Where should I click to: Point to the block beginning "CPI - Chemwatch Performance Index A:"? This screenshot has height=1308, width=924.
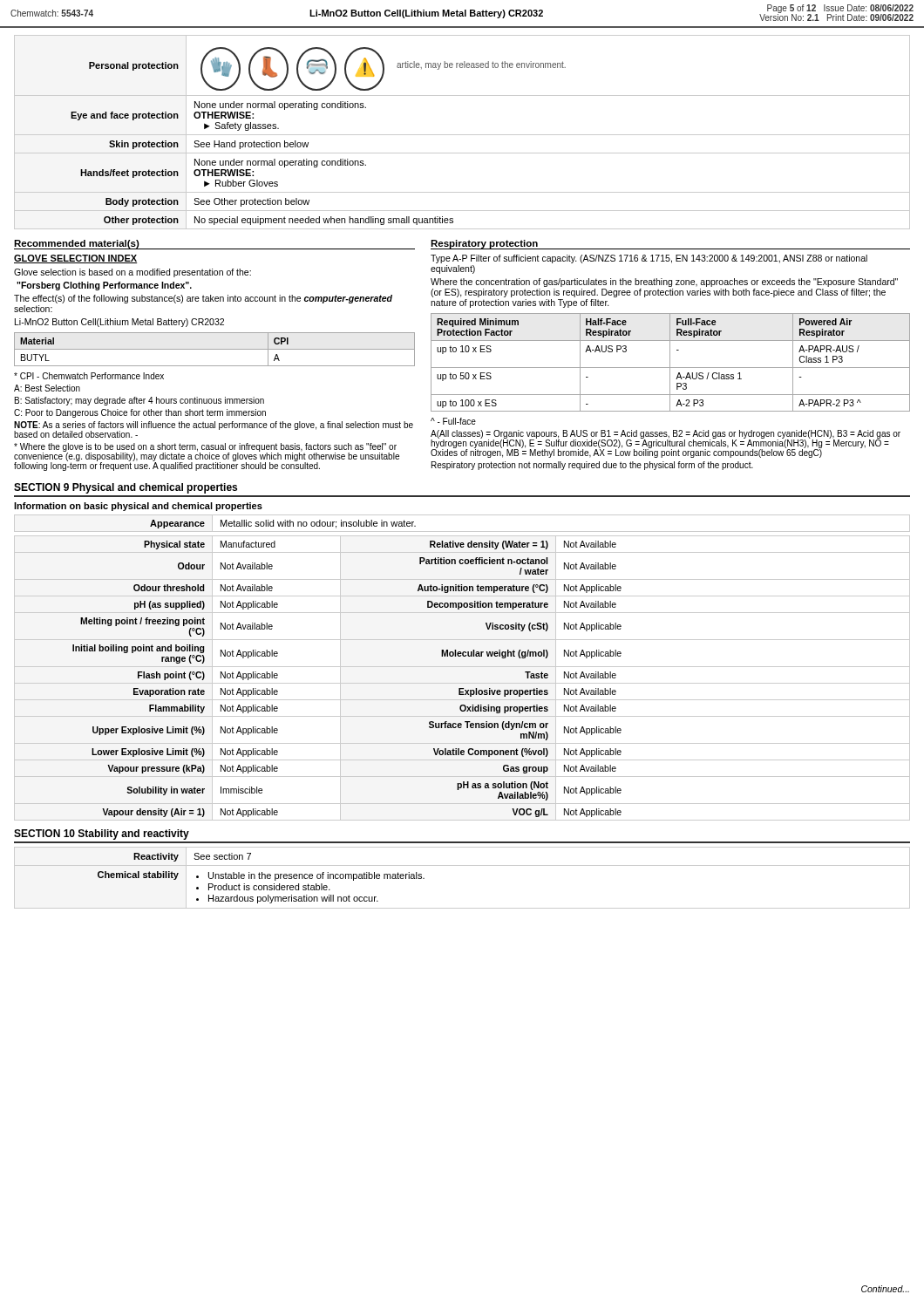[214, 421]
